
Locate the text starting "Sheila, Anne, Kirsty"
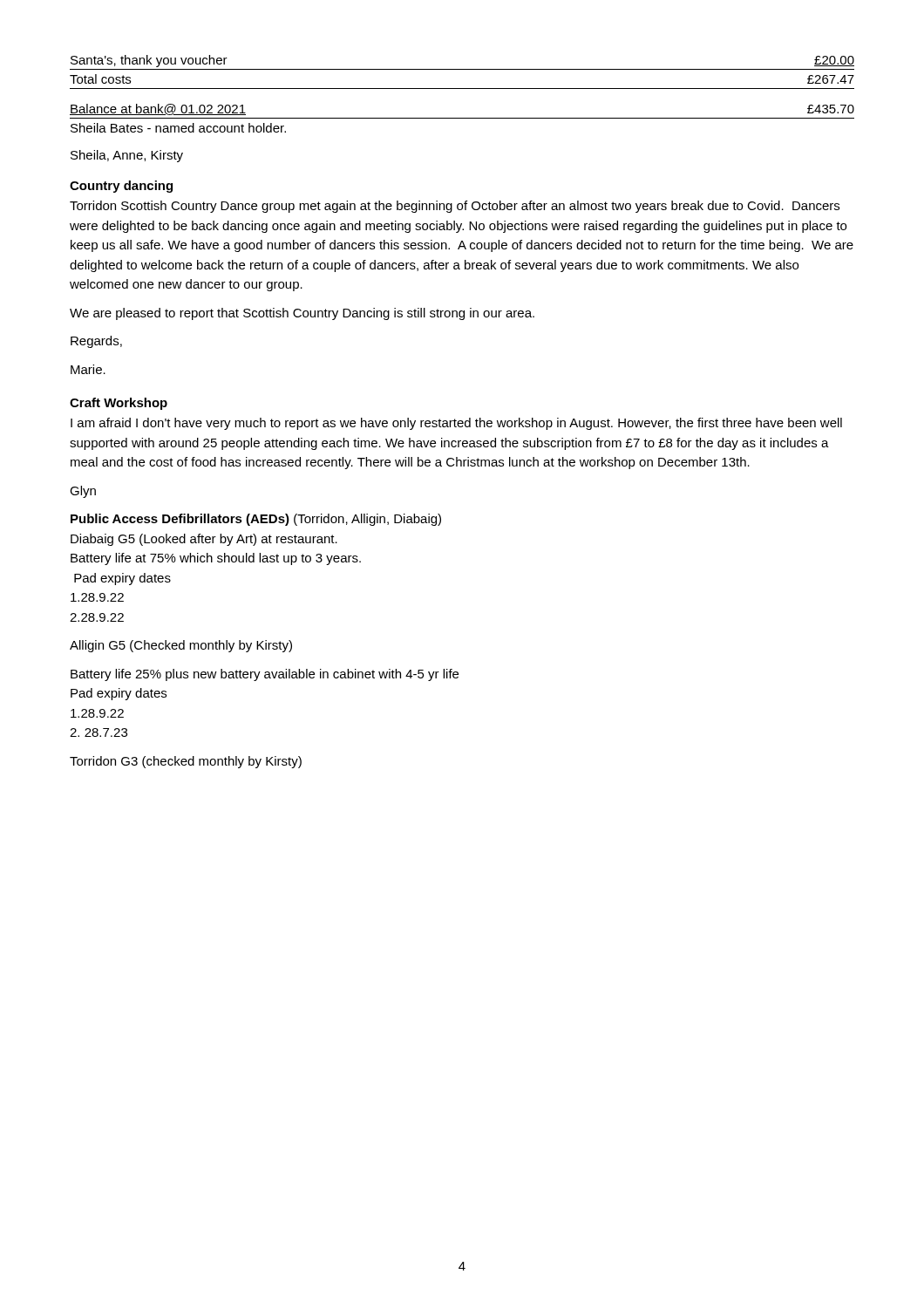[126, 155]
